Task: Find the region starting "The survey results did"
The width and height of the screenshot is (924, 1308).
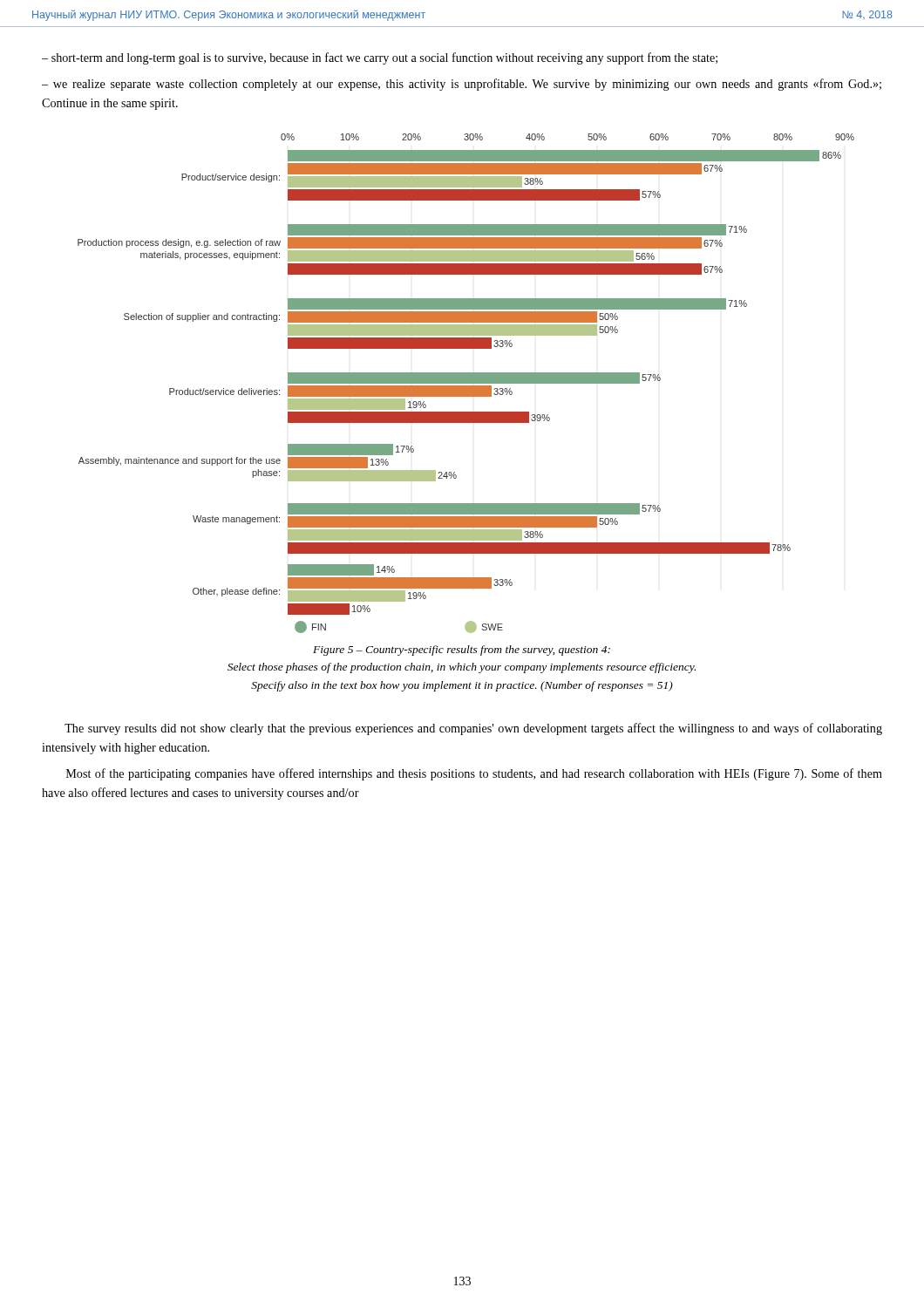Action: (462, 738)
